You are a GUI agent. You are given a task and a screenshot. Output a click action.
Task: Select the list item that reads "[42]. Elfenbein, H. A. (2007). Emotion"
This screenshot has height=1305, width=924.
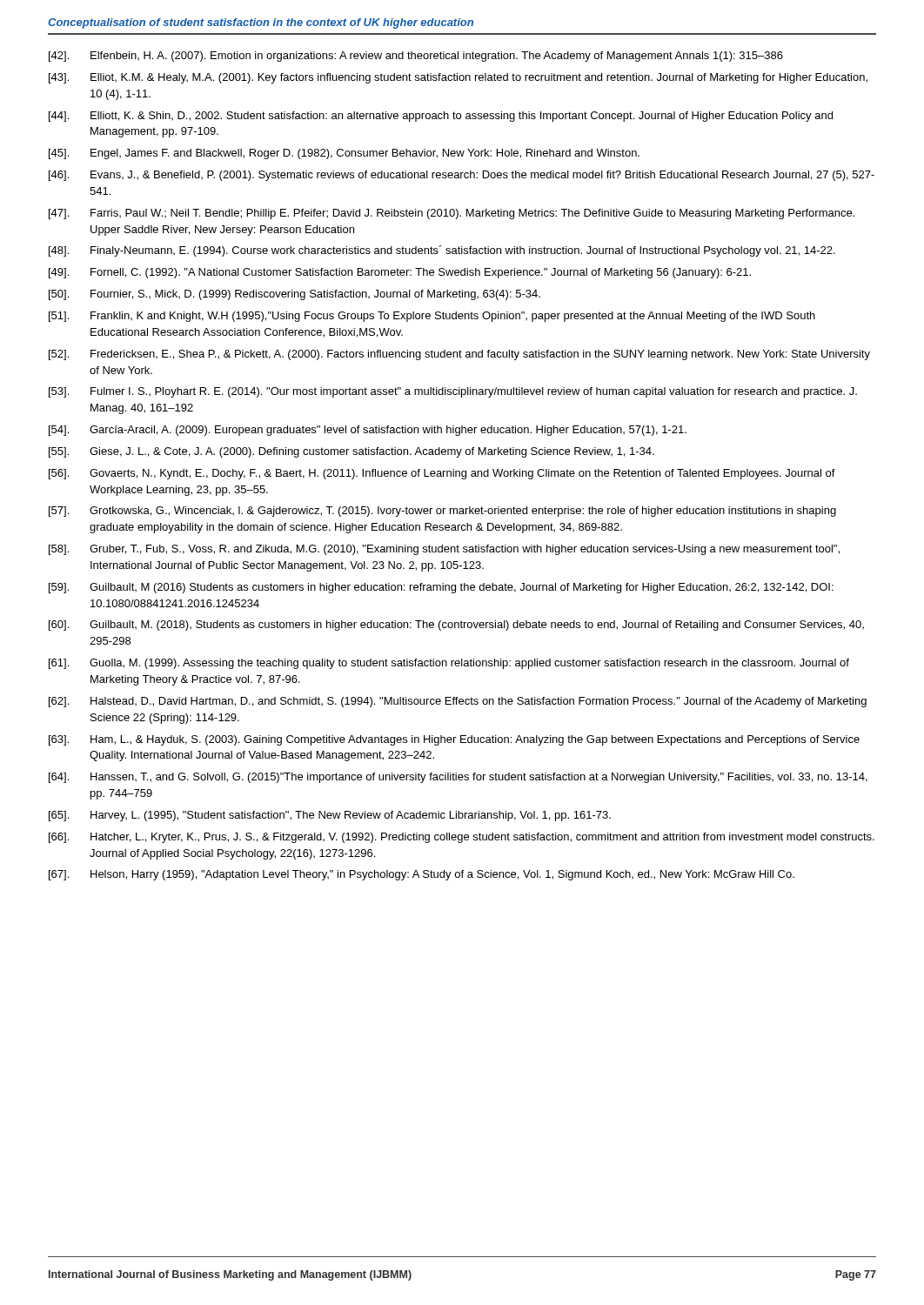pyautogui.click(x=462, y=56)
